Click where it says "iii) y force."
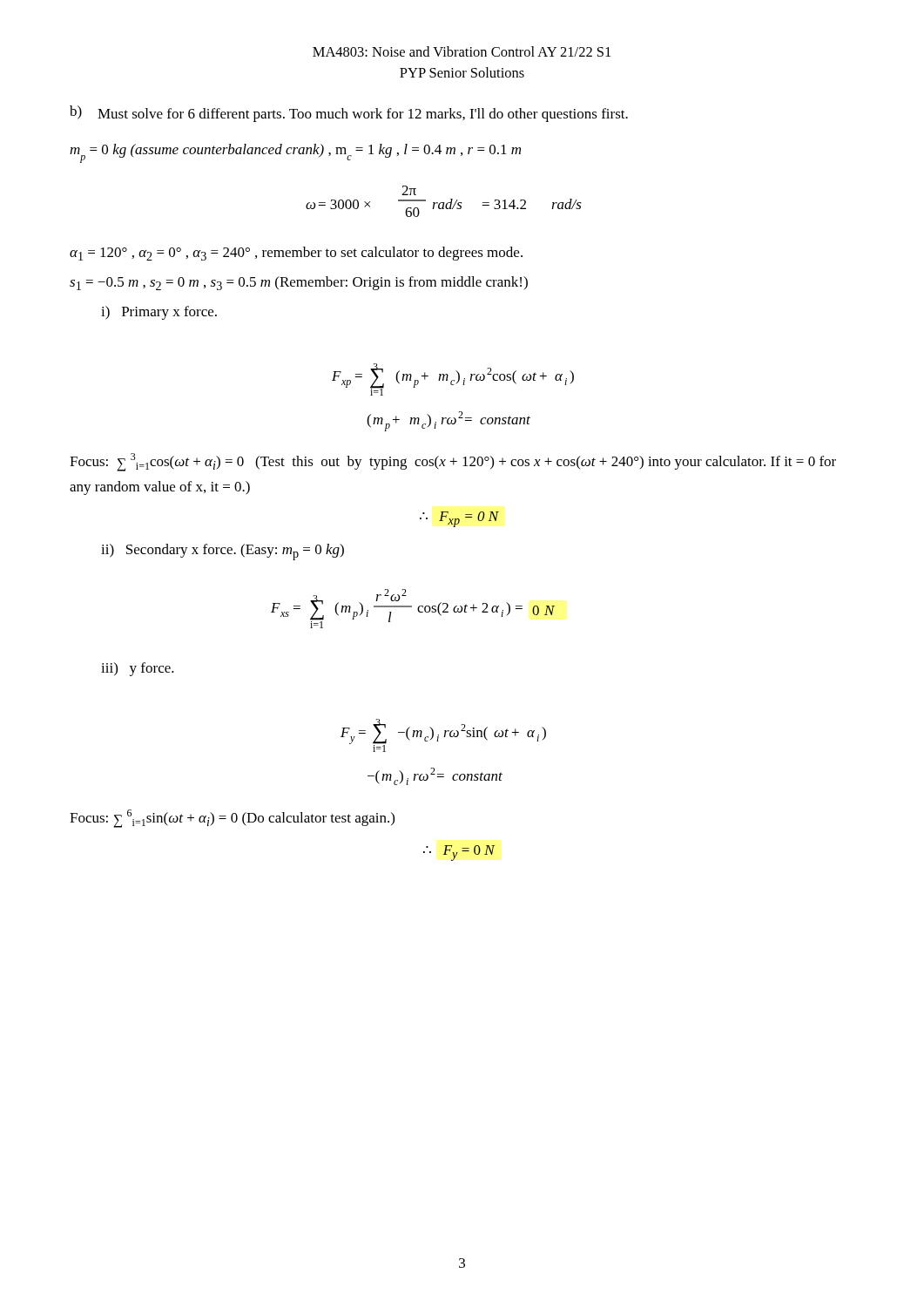The image size is (924, 1307). 138,668
